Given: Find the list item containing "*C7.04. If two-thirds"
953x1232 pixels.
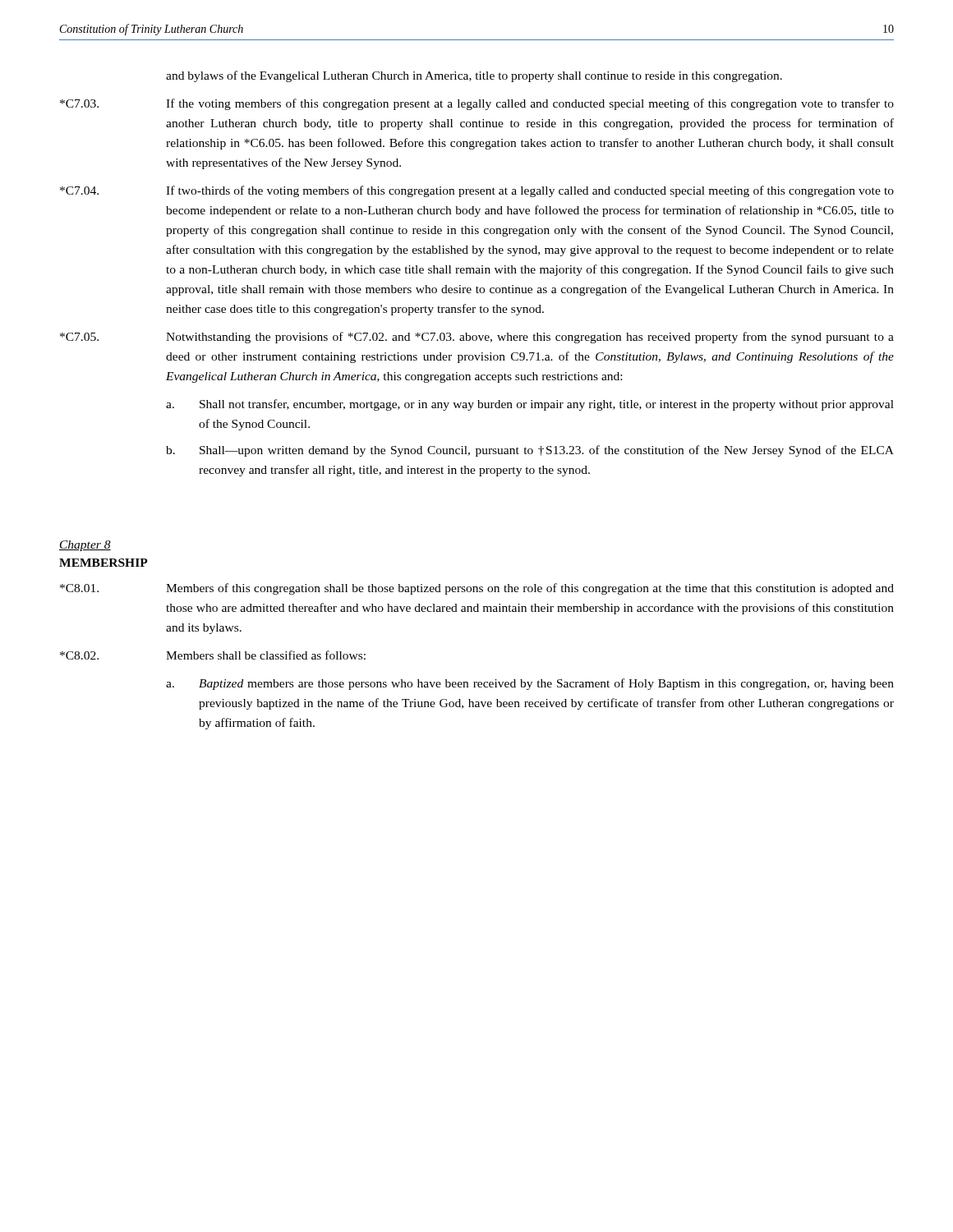Looking at the screenshot, I should (x=476, y=250).
